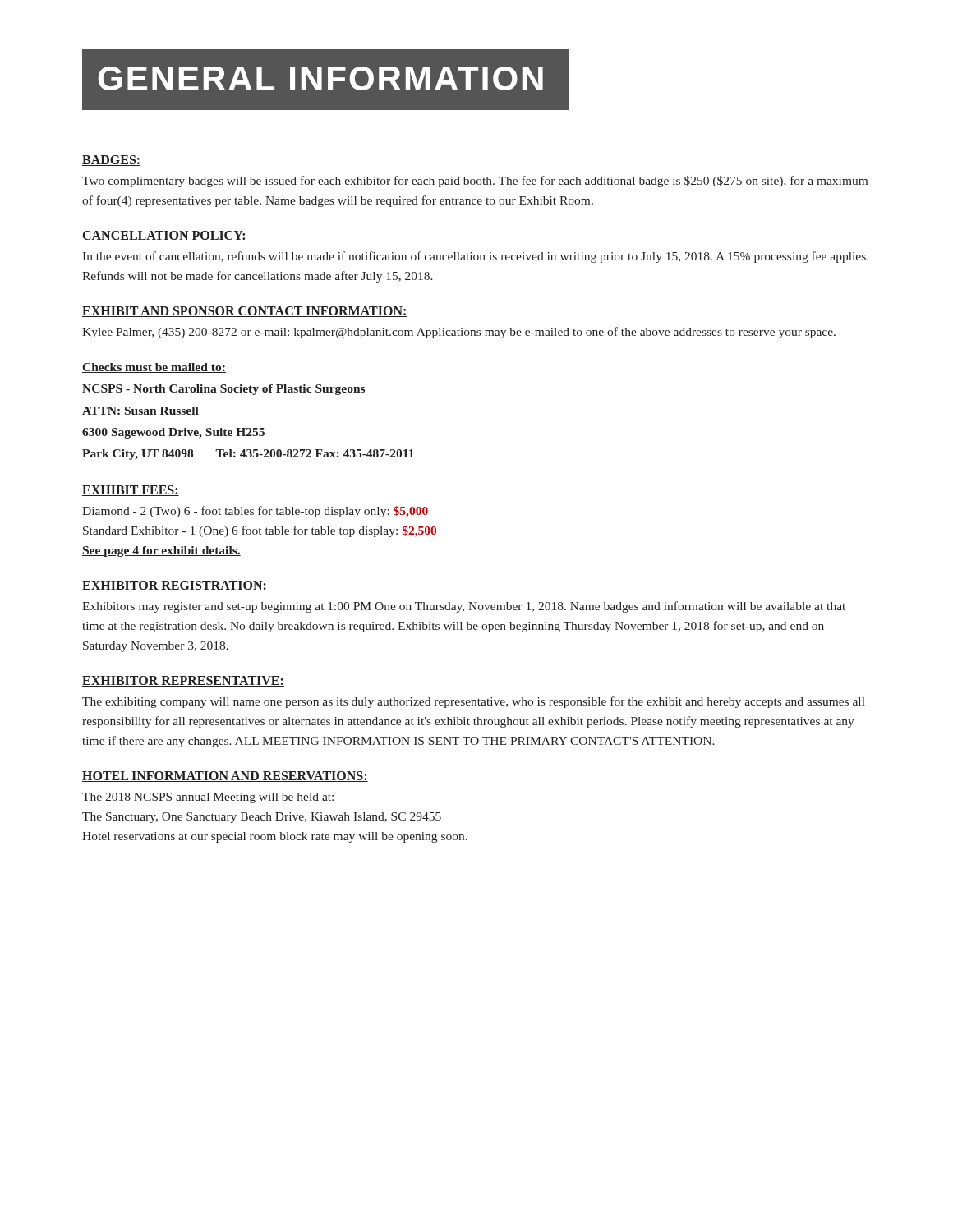Viewport: 953px width, 1232px height.
Task: Point to the block beginning "Exhibitors may register and set-up beginning at 1:00"
Action: [x=476, y=626]
